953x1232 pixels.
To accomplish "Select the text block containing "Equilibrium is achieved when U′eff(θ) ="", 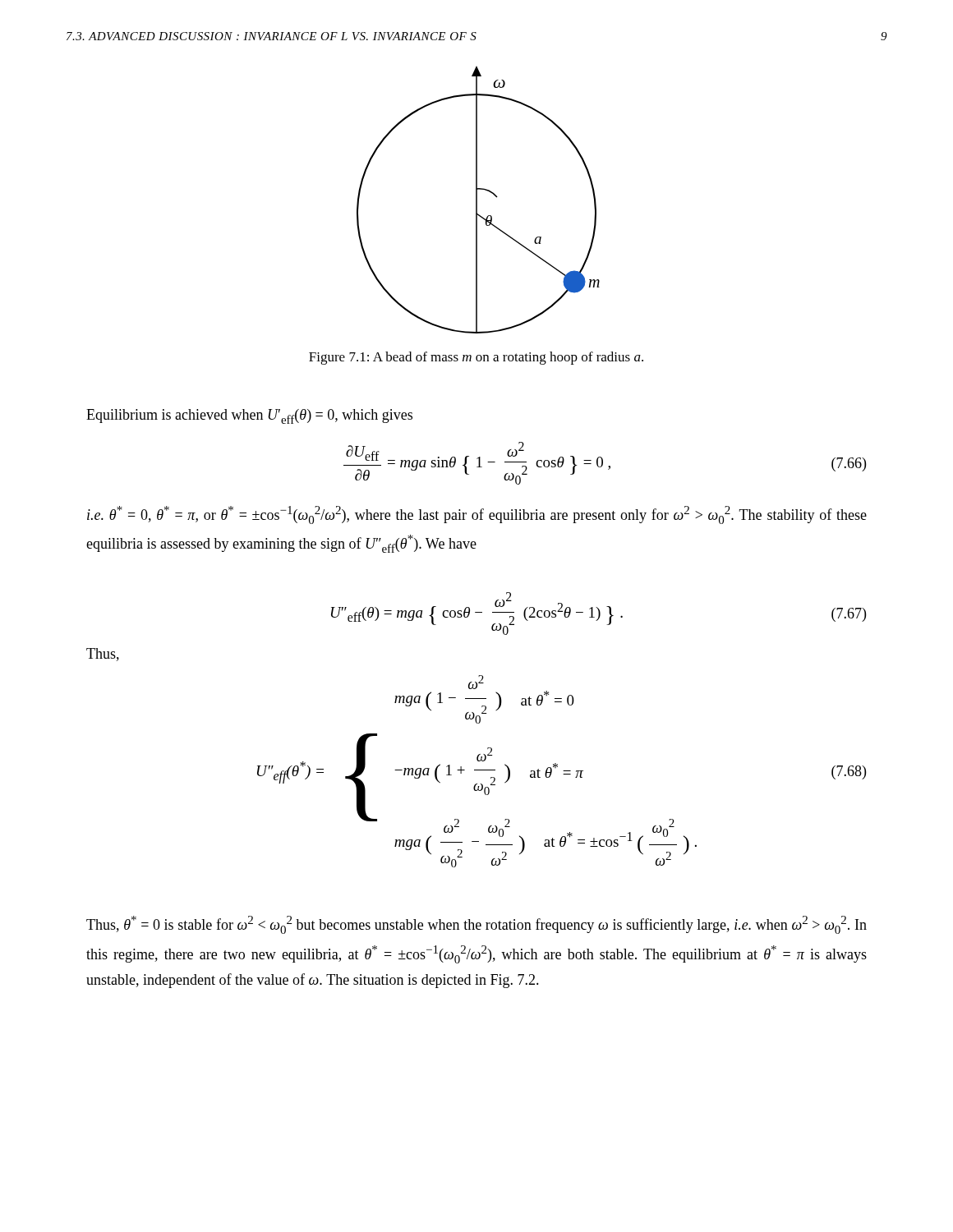I will [x=250, y=416].
